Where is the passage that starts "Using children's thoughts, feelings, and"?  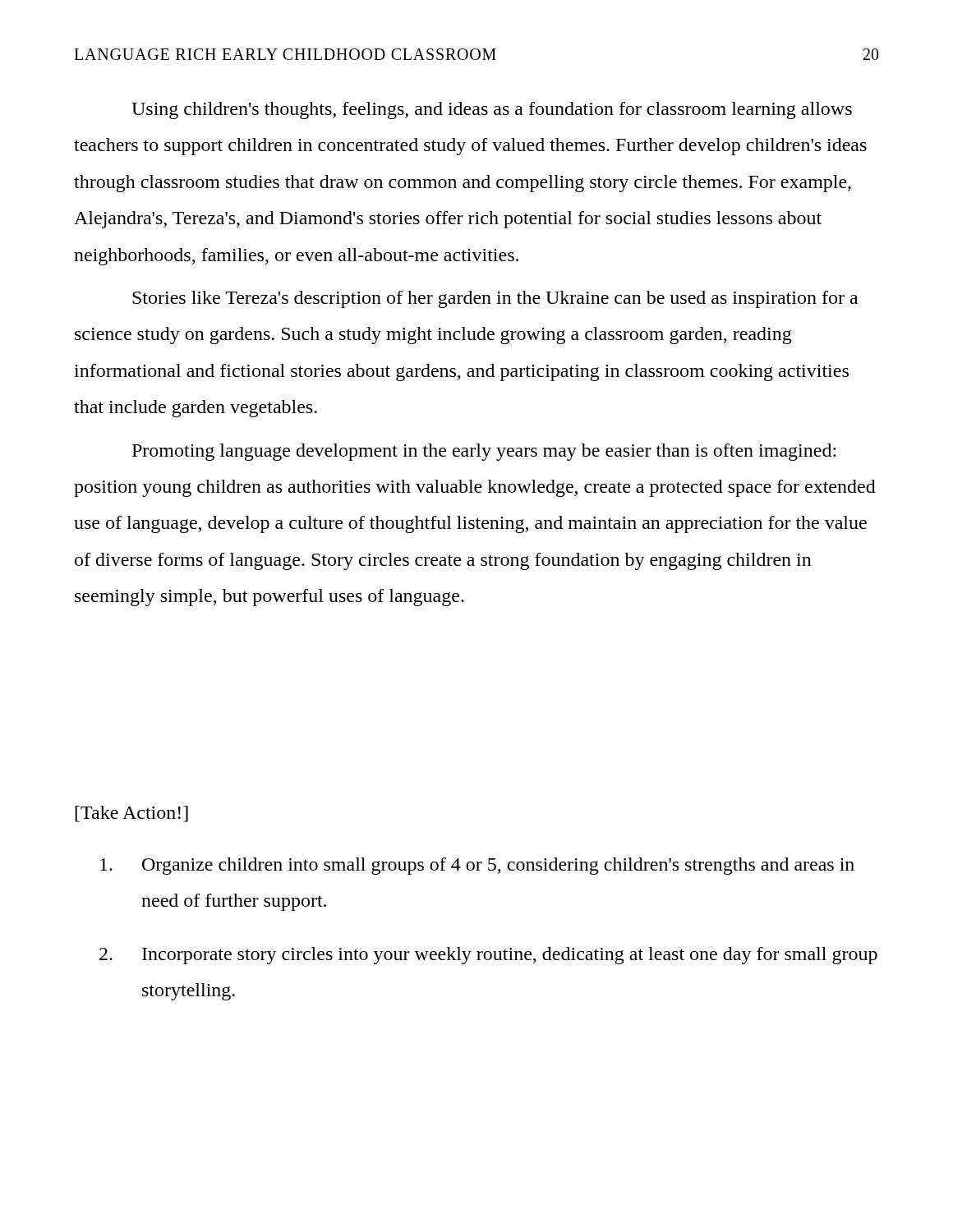[470, 181]
